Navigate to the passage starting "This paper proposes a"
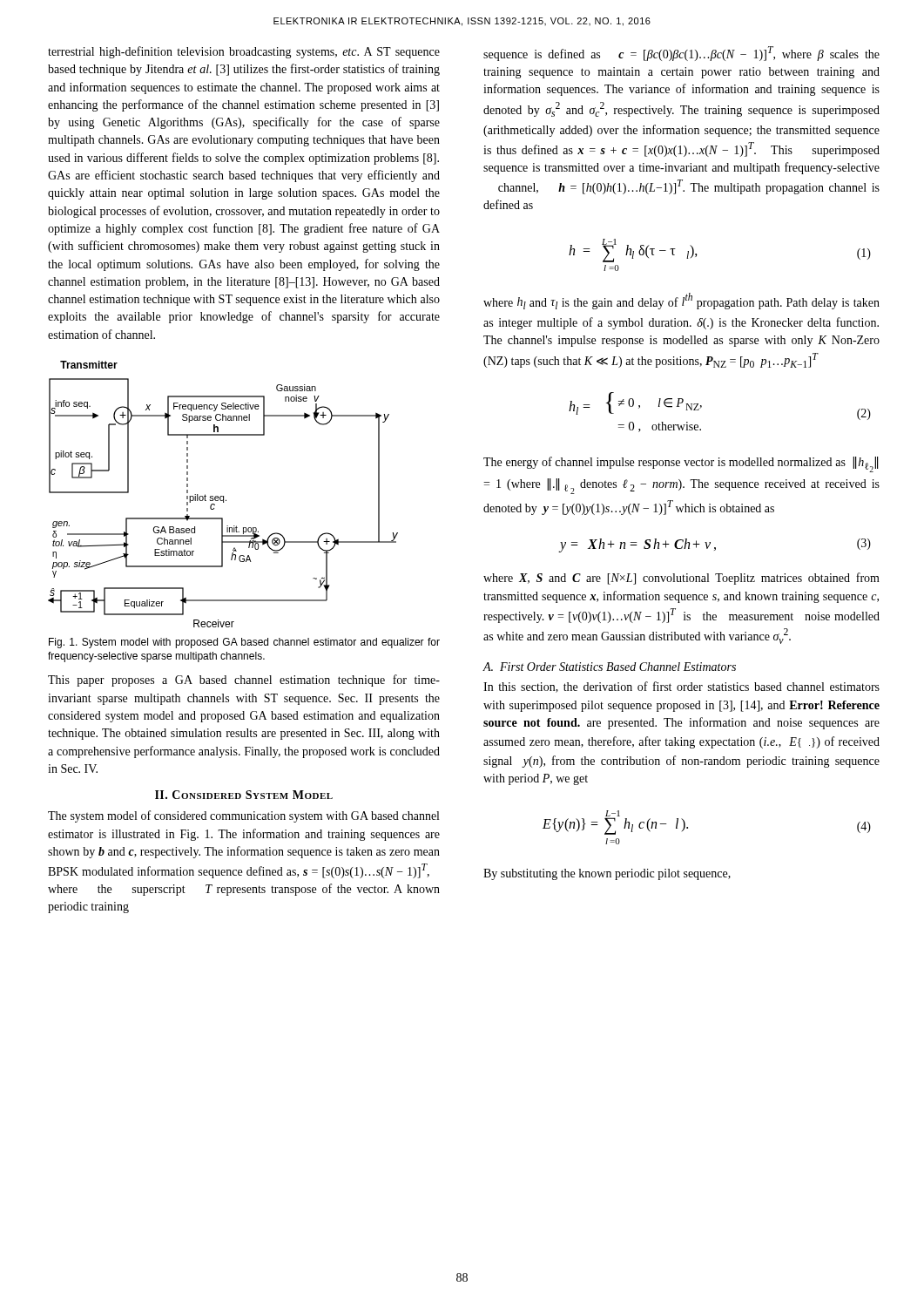Image resolution: width=924 pixels, height=1307 pixels. pos(244,725)
